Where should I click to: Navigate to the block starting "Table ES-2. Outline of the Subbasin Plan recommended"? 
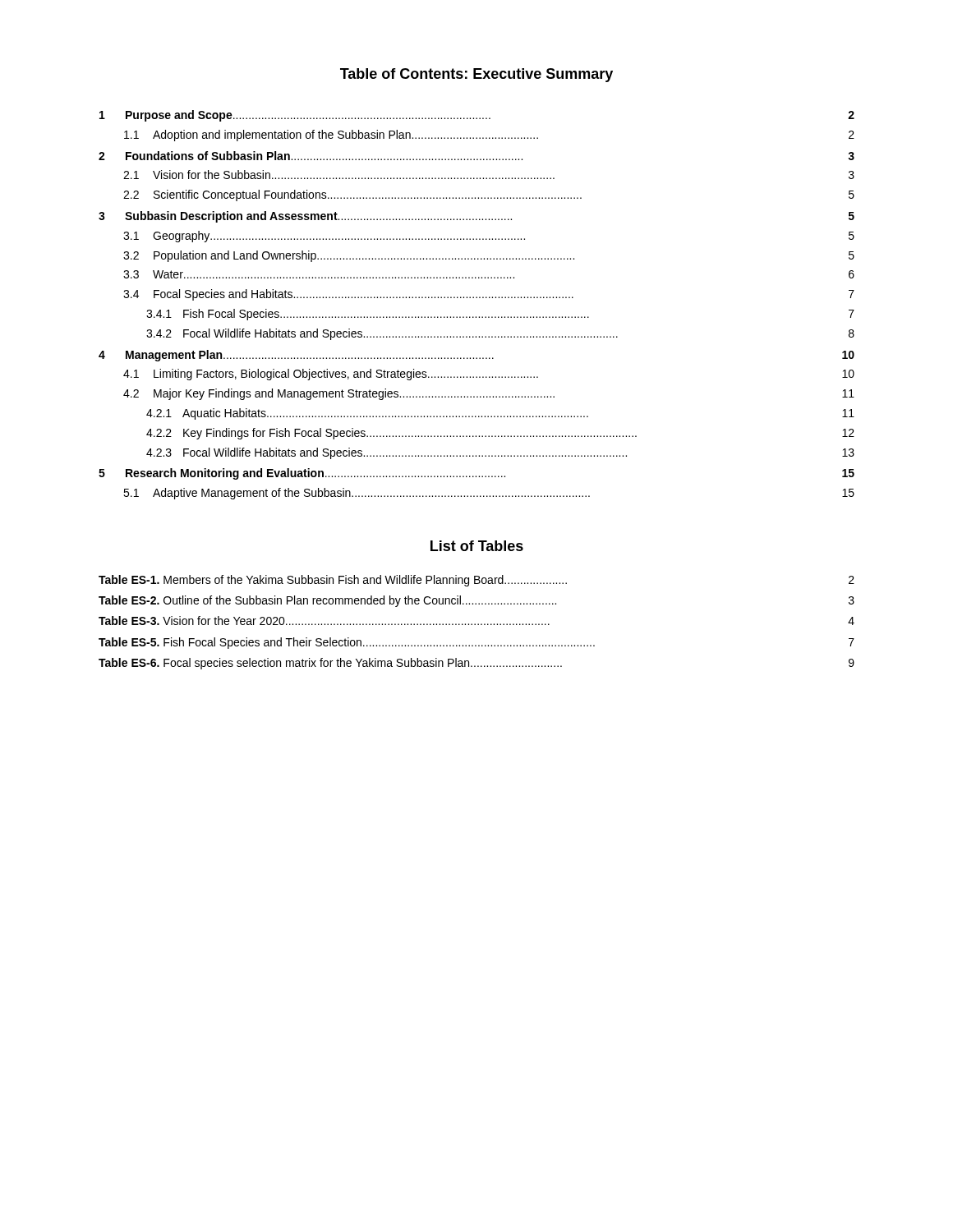pyautogui.click(x=476, y=601)
